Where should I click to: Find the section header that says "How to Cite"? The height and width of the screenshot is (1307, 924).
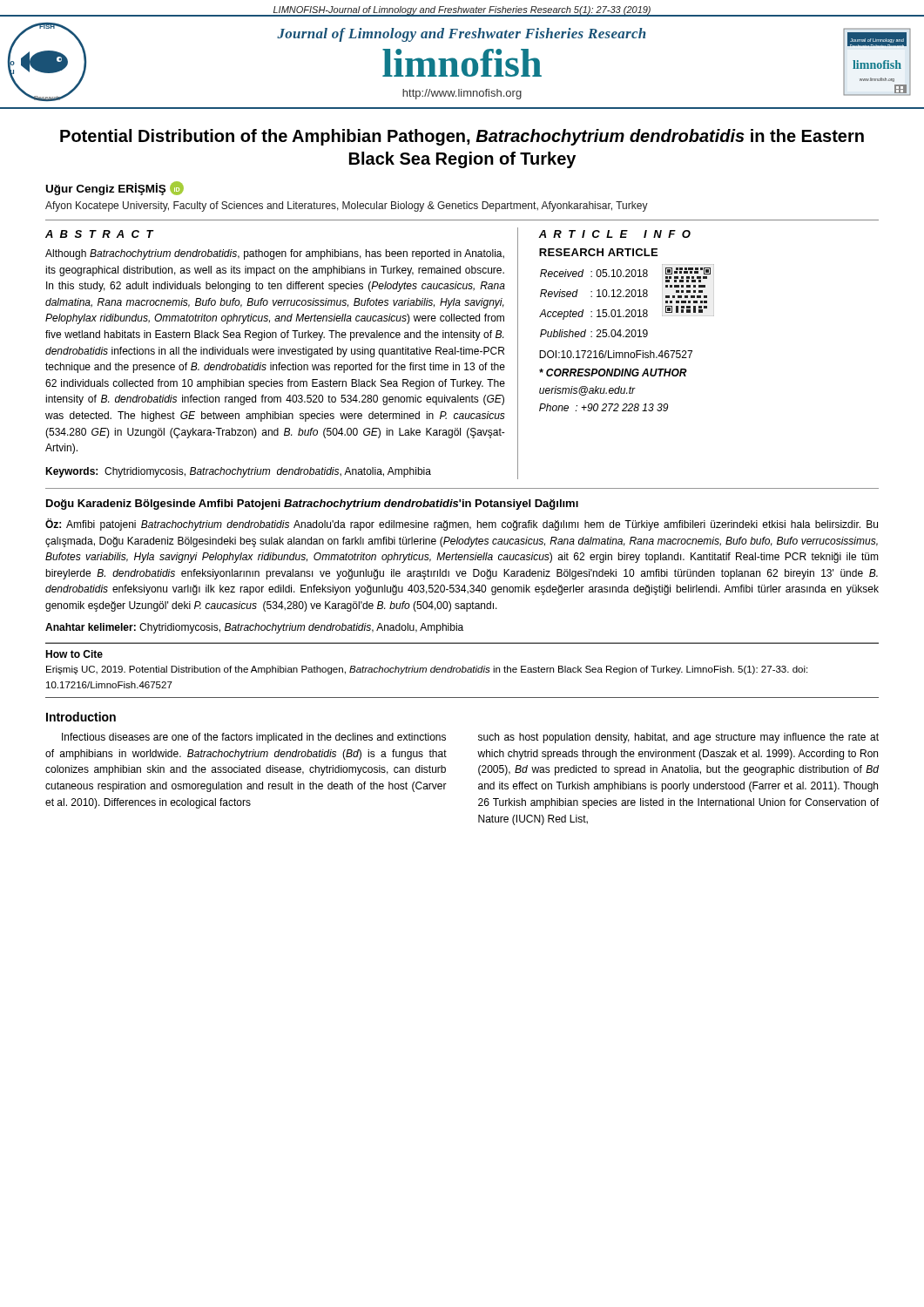click(74, 655)
